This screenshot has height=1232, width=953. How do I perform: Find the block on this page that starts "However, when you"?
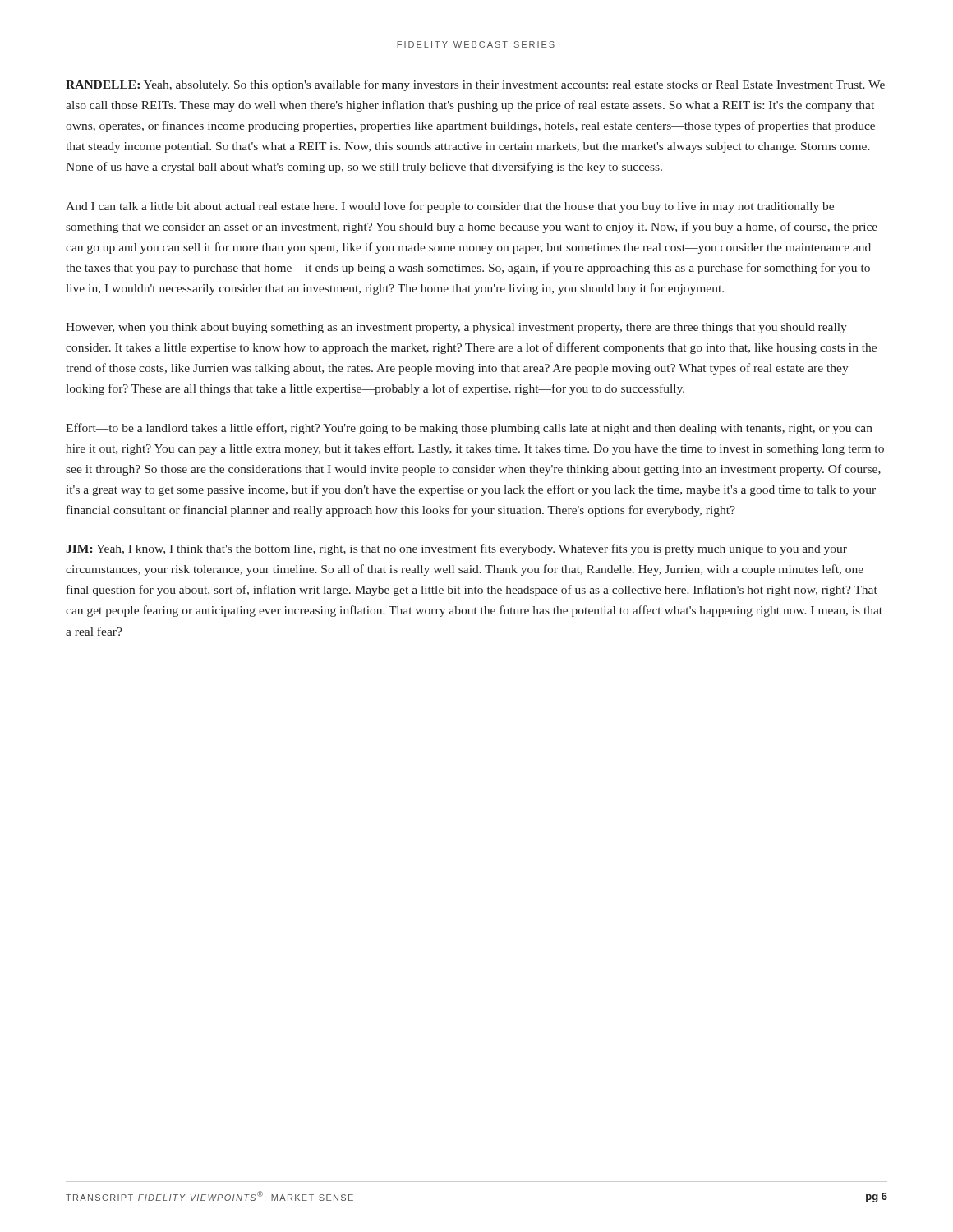tap(476, 358)
